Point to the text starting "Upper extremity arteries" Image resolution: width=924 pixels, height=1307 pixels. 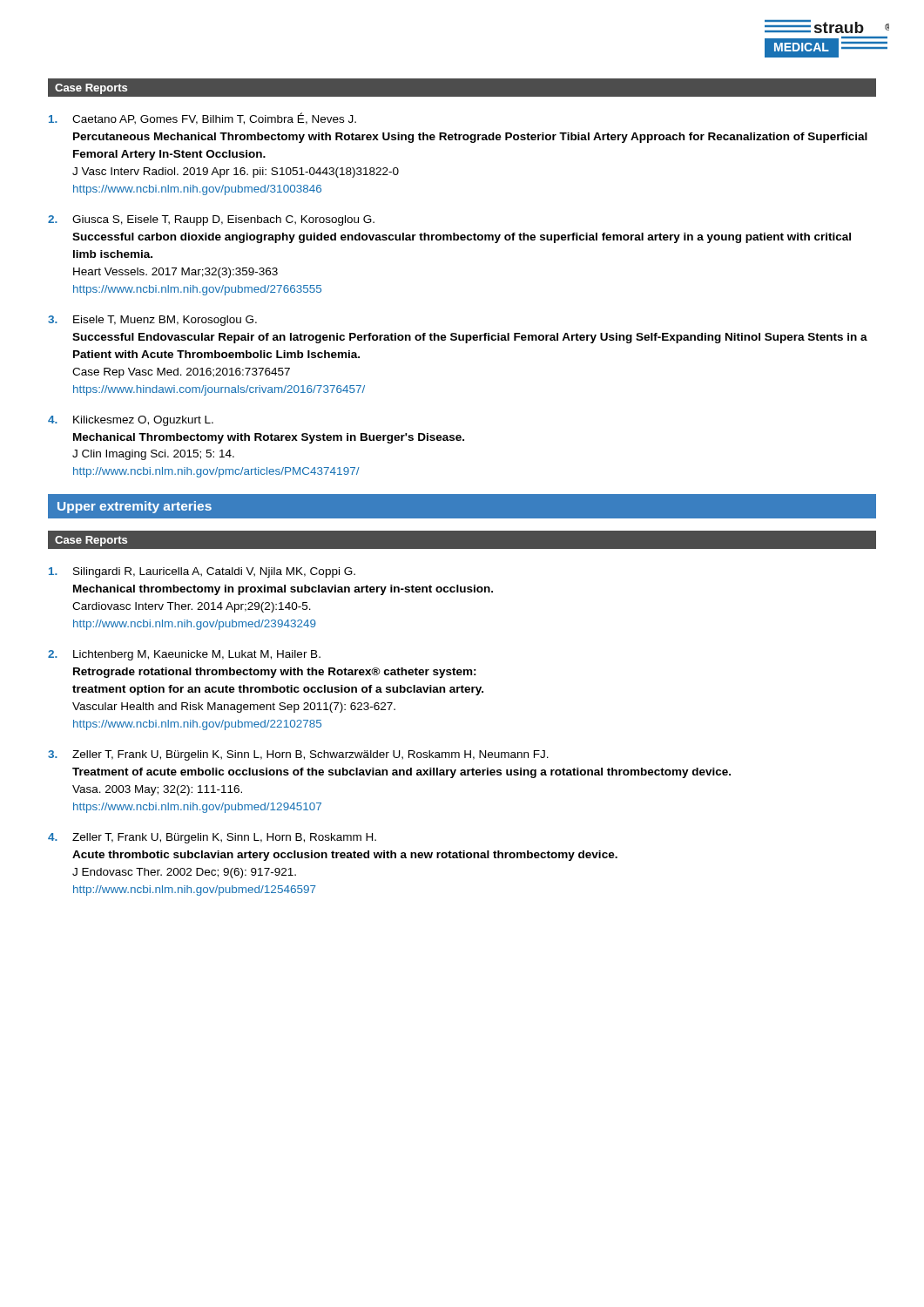click(x=134, y=506)
